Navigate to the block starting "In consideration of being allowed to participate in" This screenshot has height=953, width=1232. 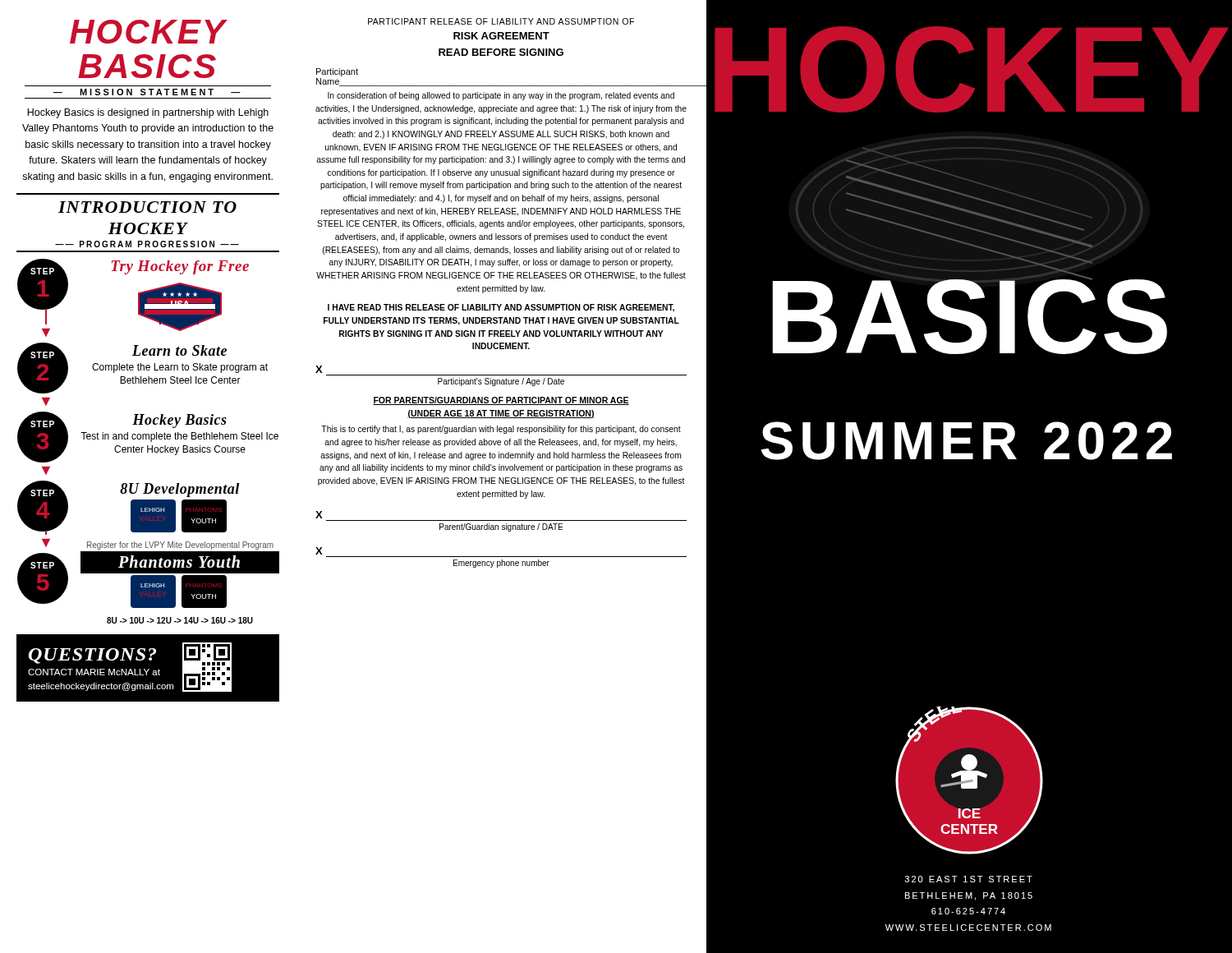click(501, 192)
